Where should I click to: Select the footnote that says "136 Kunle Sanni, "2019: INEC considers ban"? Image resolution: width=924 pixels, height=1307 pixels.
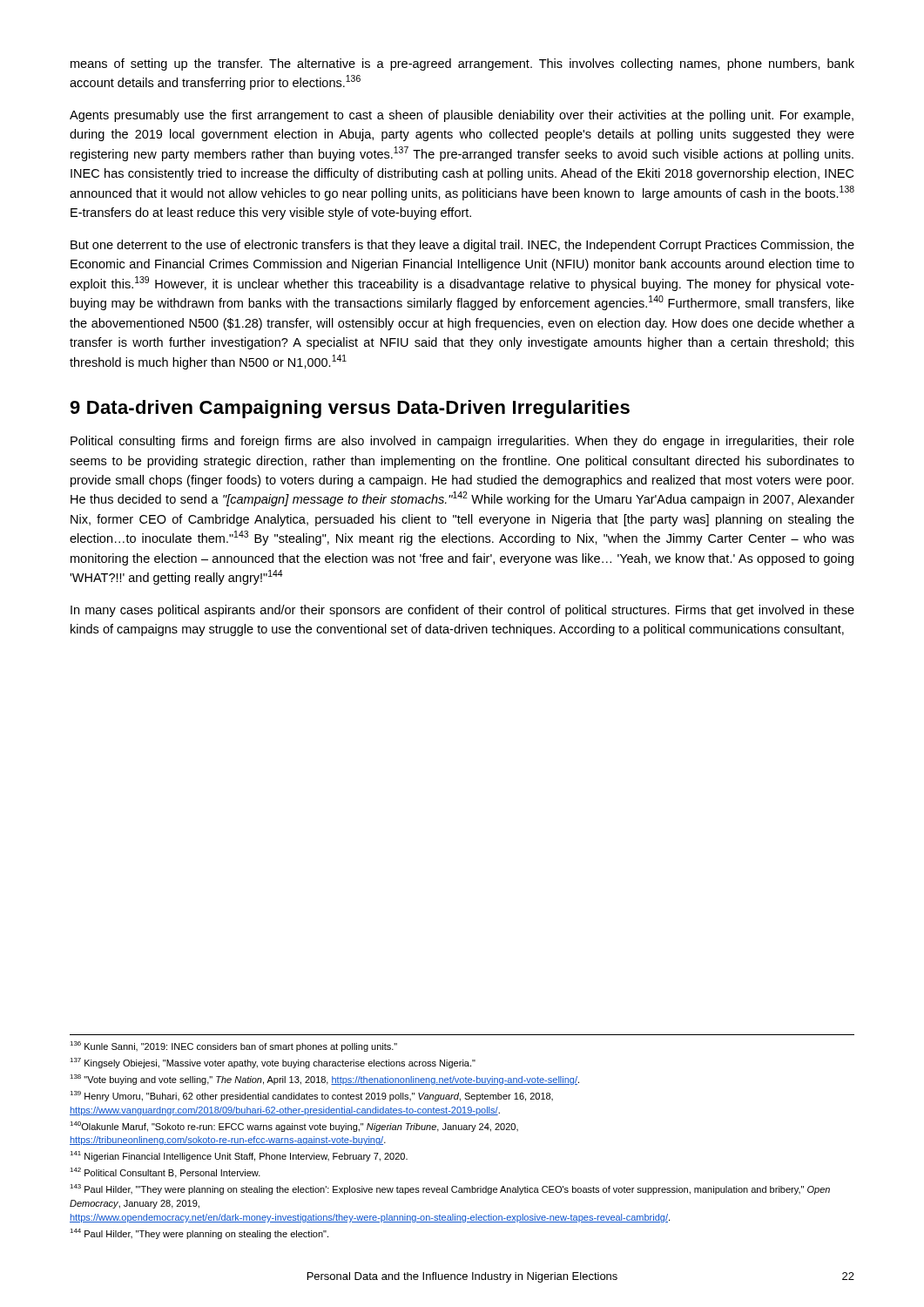click(233, 1046)
